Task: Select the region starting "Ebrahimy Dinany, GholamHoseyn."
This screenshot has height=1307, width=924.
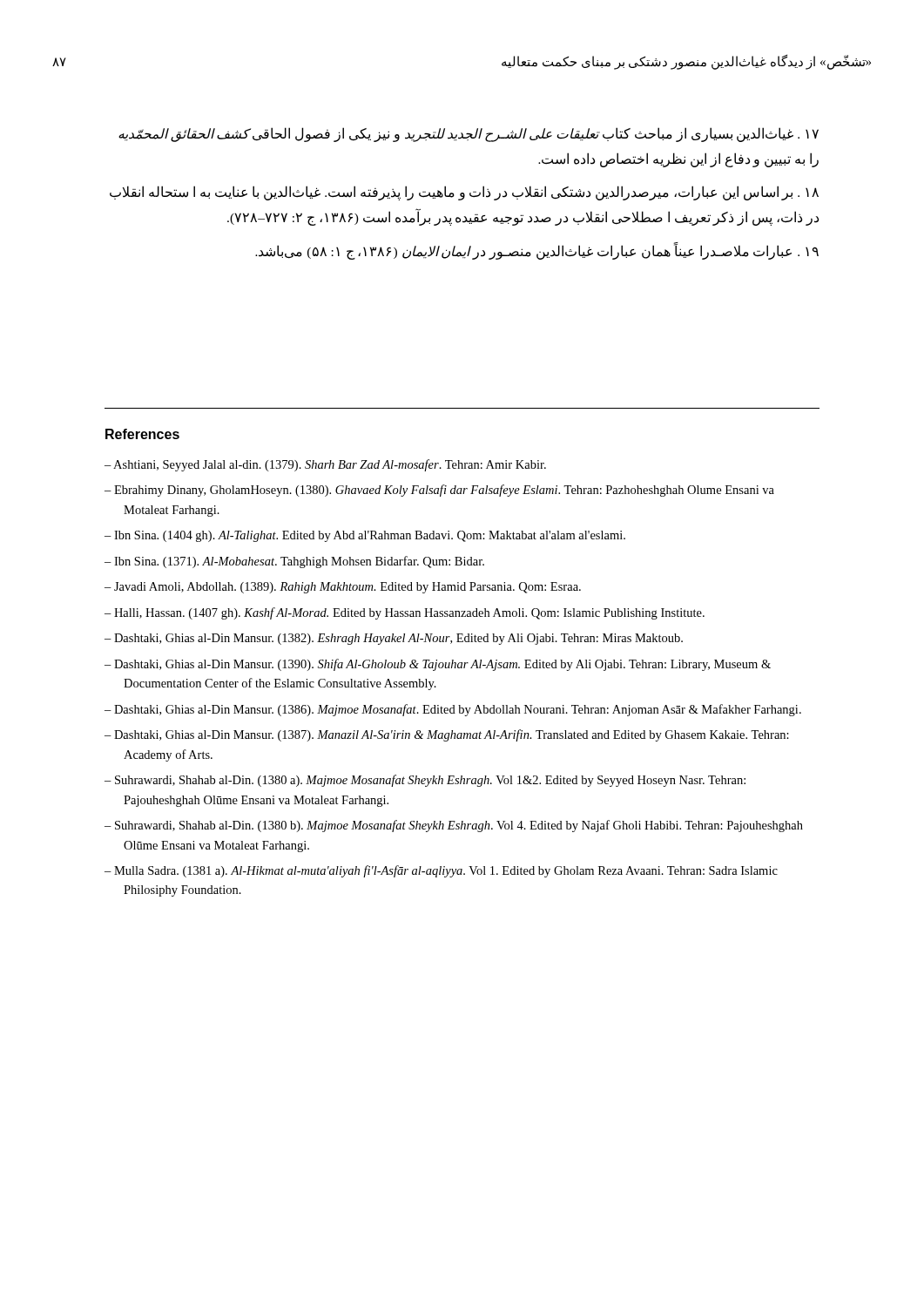Action: [x=444, y=500]
